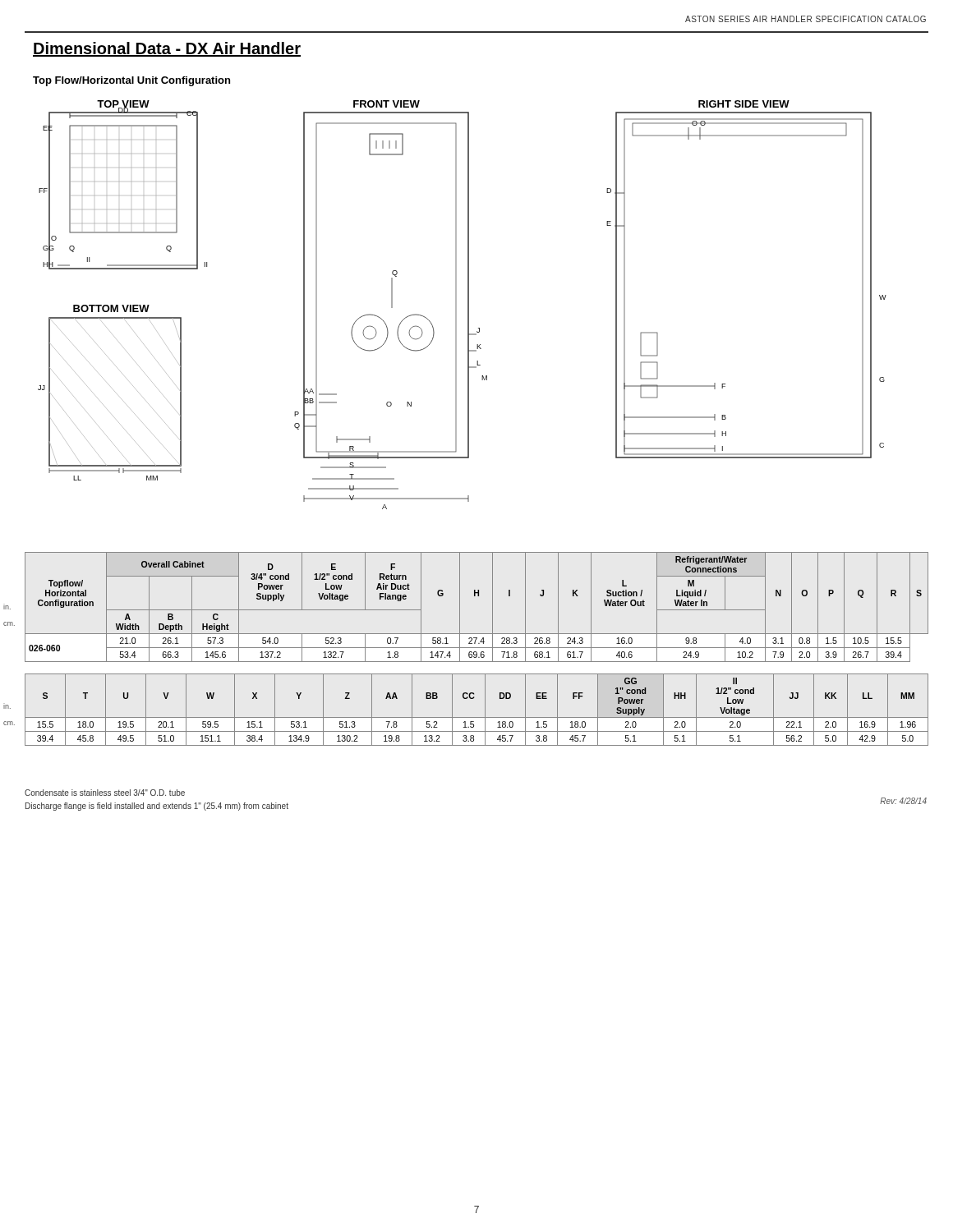This screenshot has width=953, height=1232.
Task: Click on the engineering diagram
Action: click(x=476, y=316)
